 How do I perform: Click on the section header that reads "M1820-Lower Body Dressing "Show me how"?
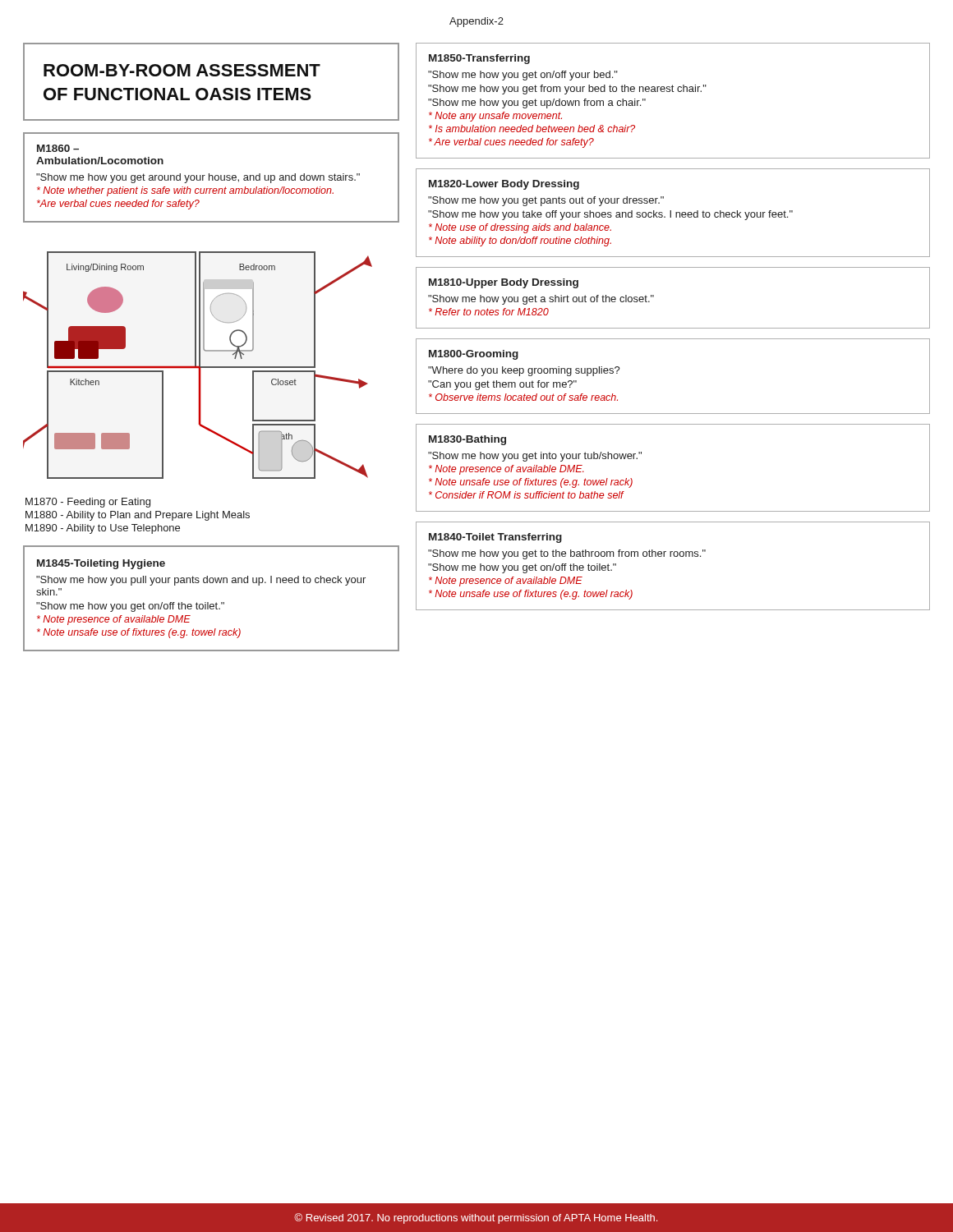coord(673,212)
